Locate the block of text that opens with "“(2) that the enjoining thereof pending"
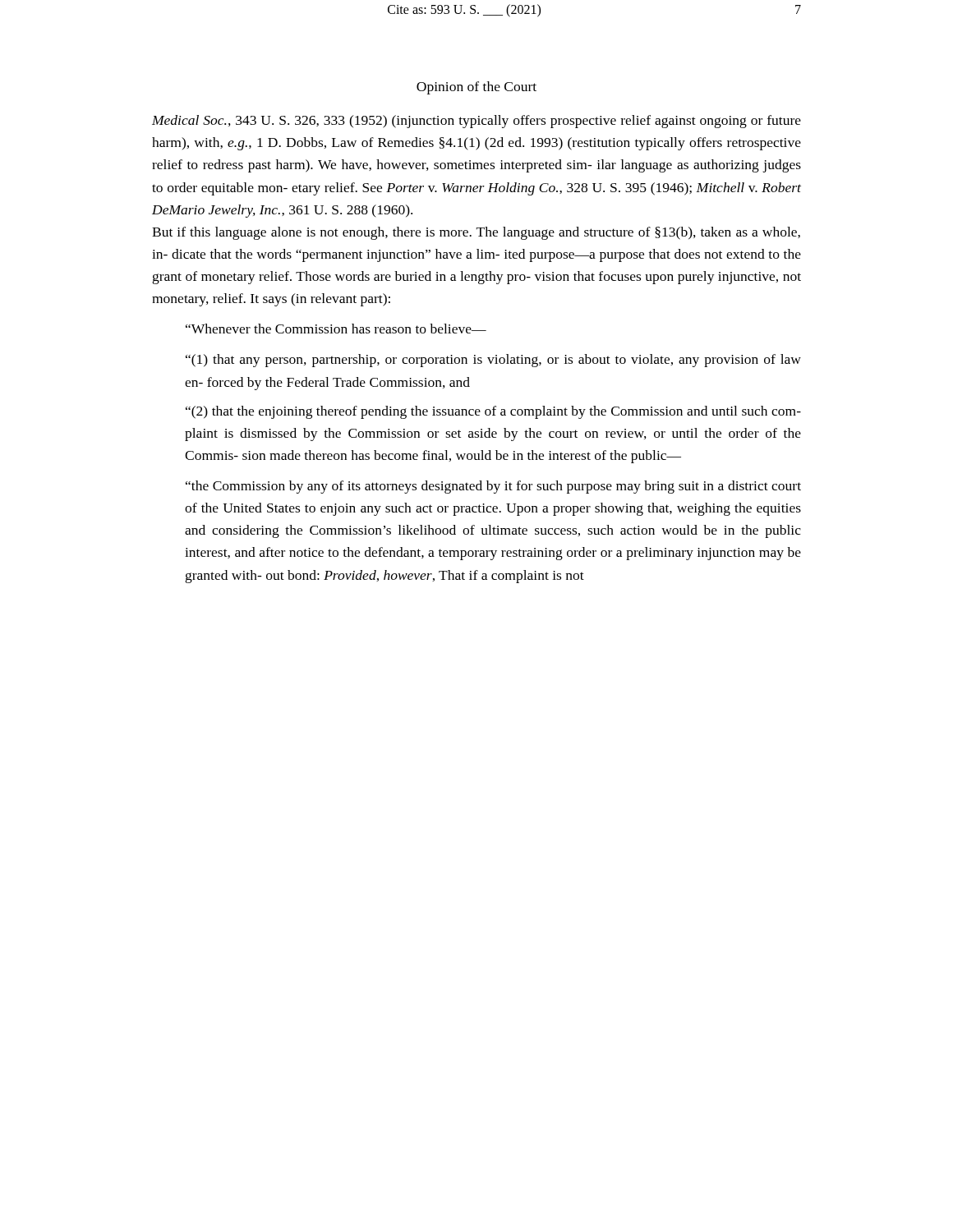The width and height of the screenshot is (953, 1232). pyautogui.click(x=493, y=433)
